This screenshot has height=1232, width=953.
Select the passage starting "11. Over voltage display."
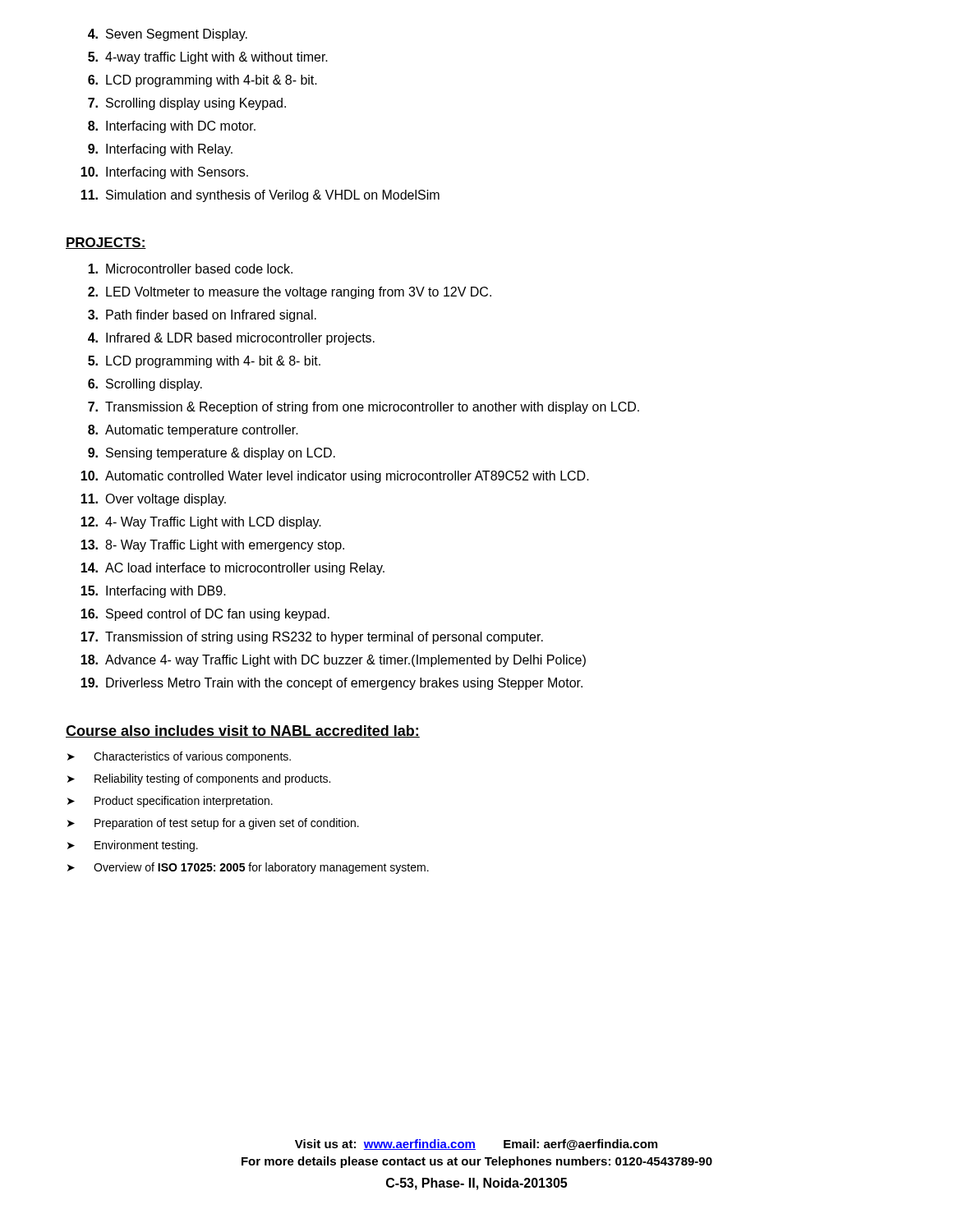(146, 499)
